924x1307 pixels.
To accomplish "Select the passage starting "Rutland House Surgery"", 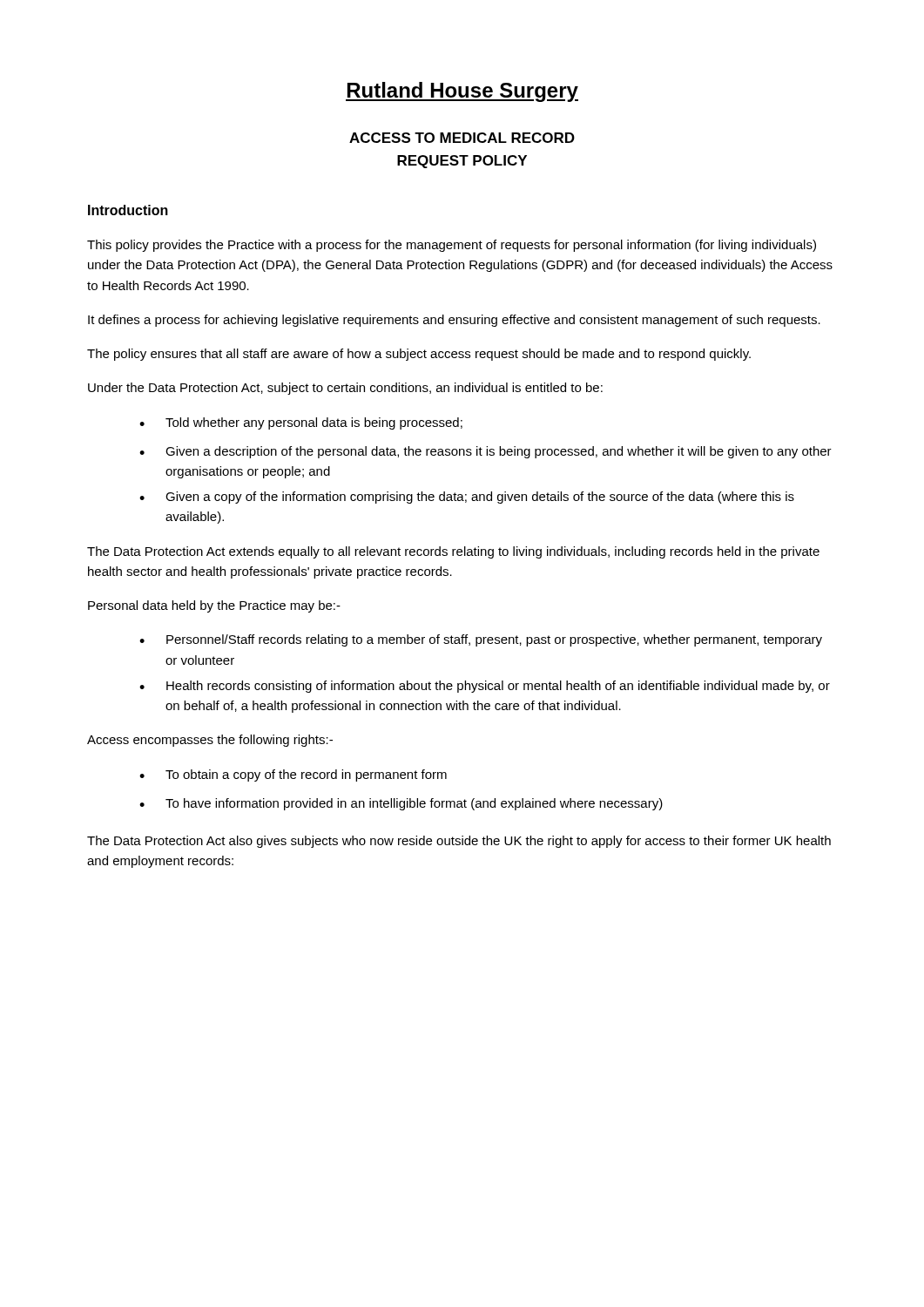I will (462, 90).
